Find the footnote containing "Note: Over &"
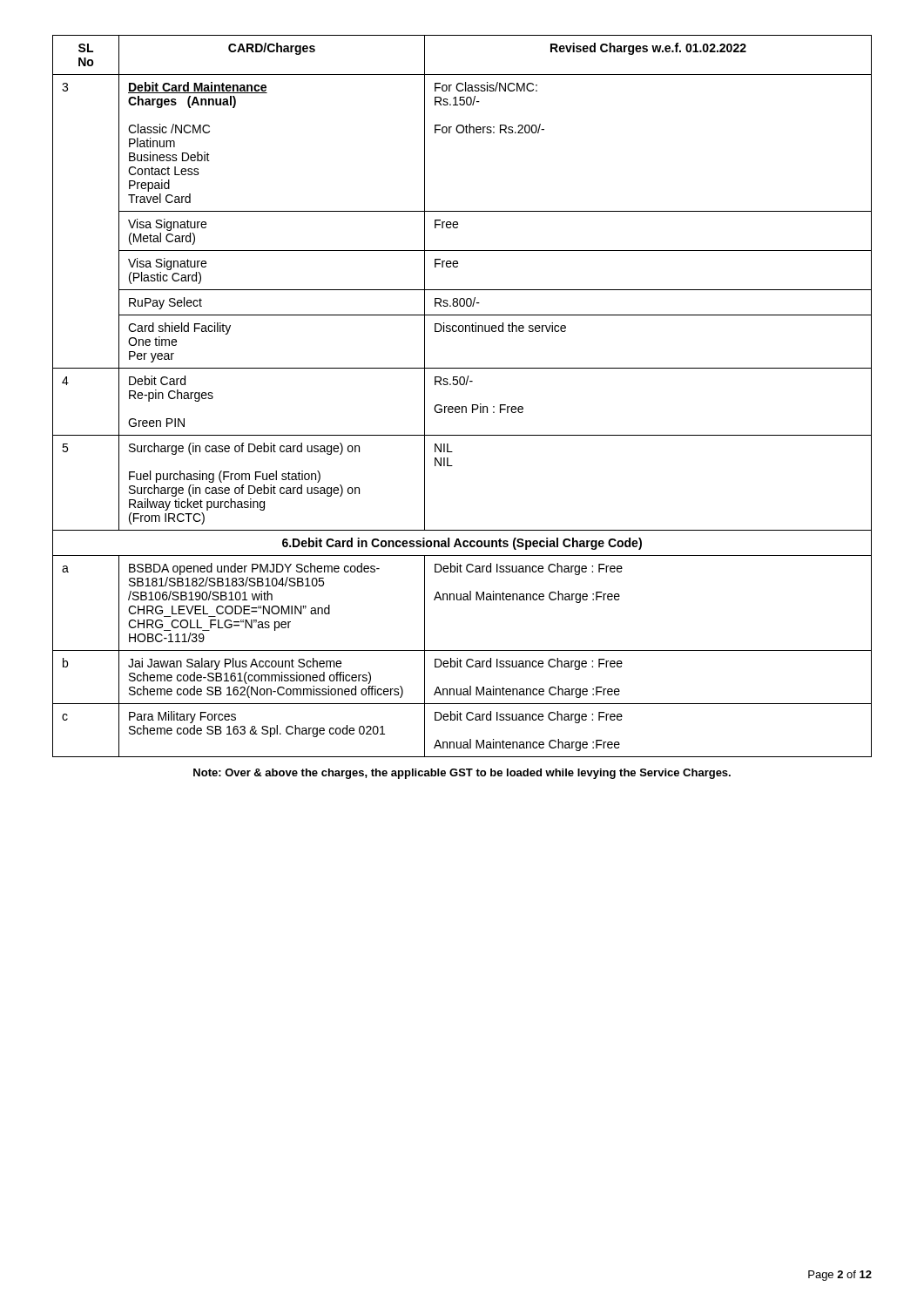924x1307 pixels. pos(462,772)
